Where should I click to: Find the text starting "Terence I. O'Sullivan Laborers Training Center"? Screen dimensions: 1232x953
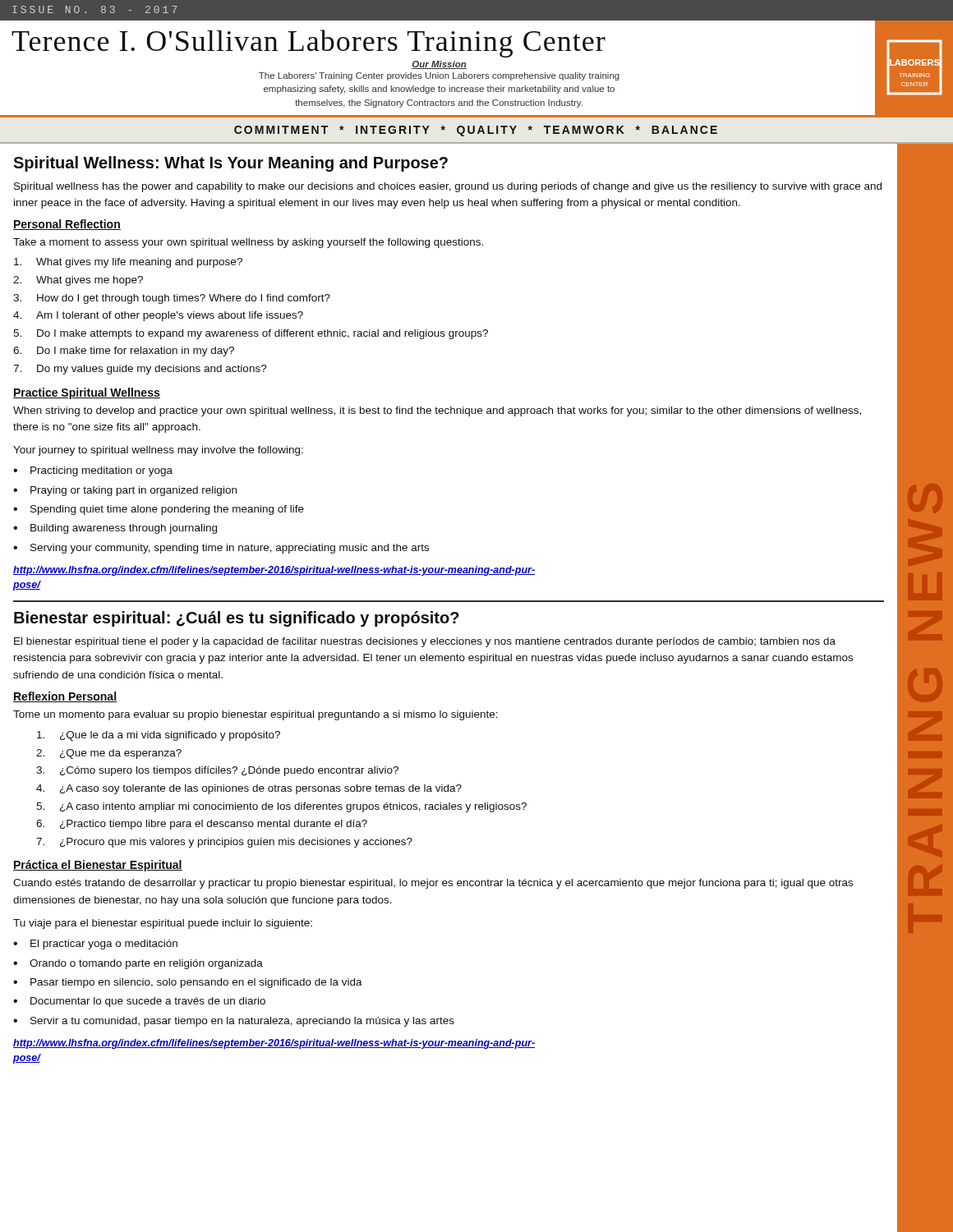(x=309, y=42)
